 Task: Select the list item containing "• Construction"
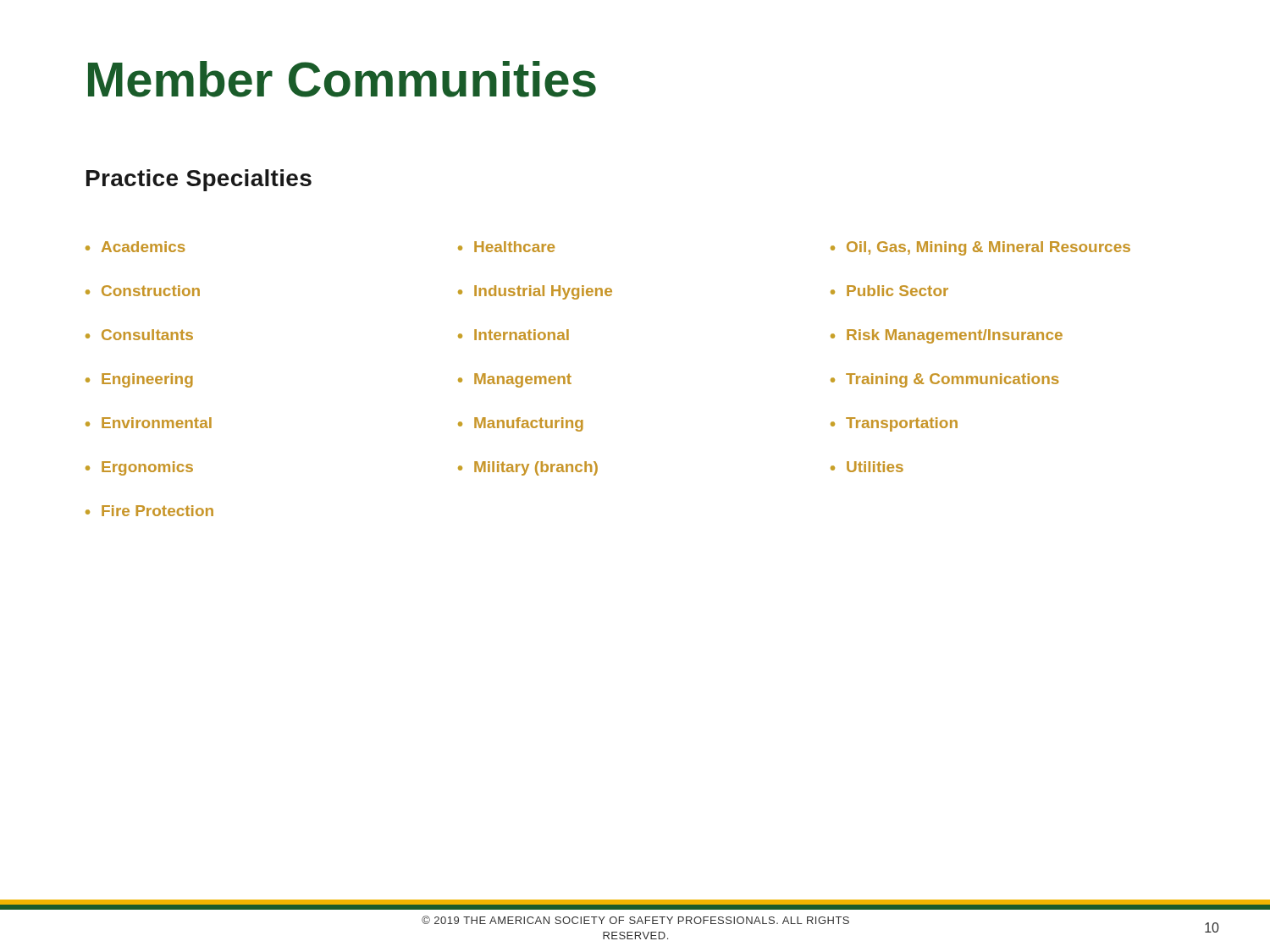coord(143,292)
